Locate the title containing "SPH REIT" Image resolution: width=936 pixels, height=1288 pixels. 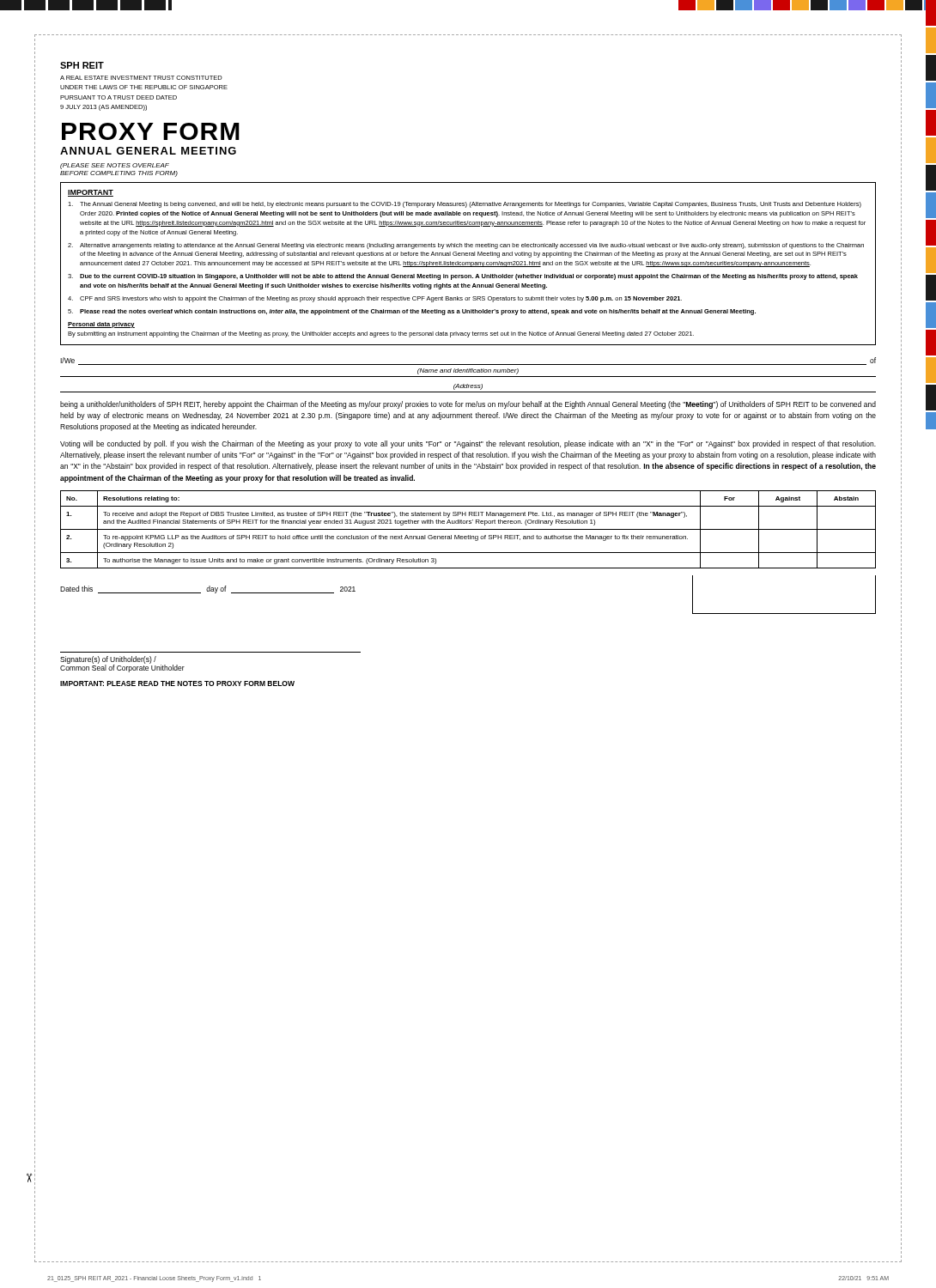[x=82, y=65]
